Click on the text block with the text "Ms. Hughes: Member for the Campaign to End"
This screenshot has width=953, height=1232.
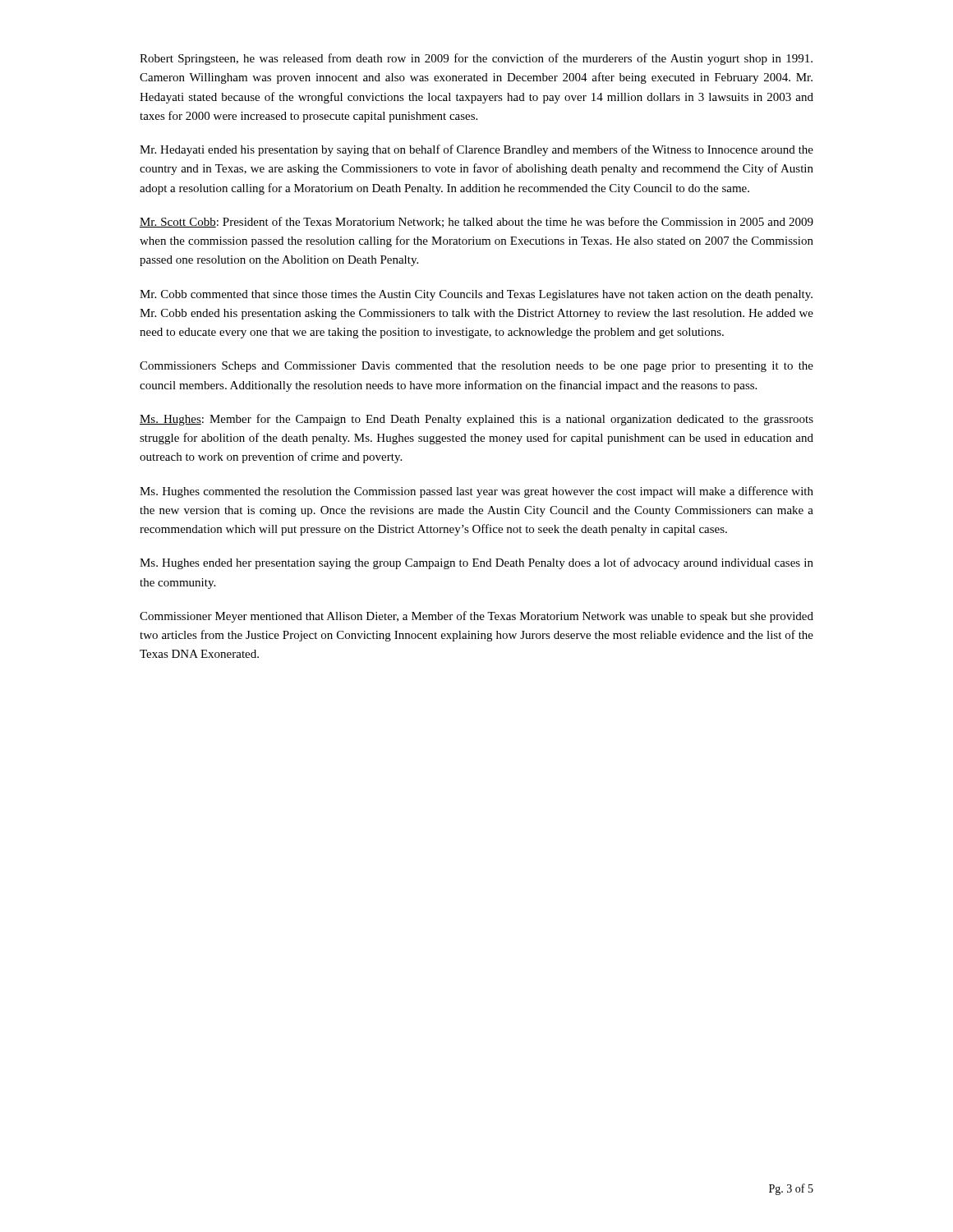click(476, 438)
